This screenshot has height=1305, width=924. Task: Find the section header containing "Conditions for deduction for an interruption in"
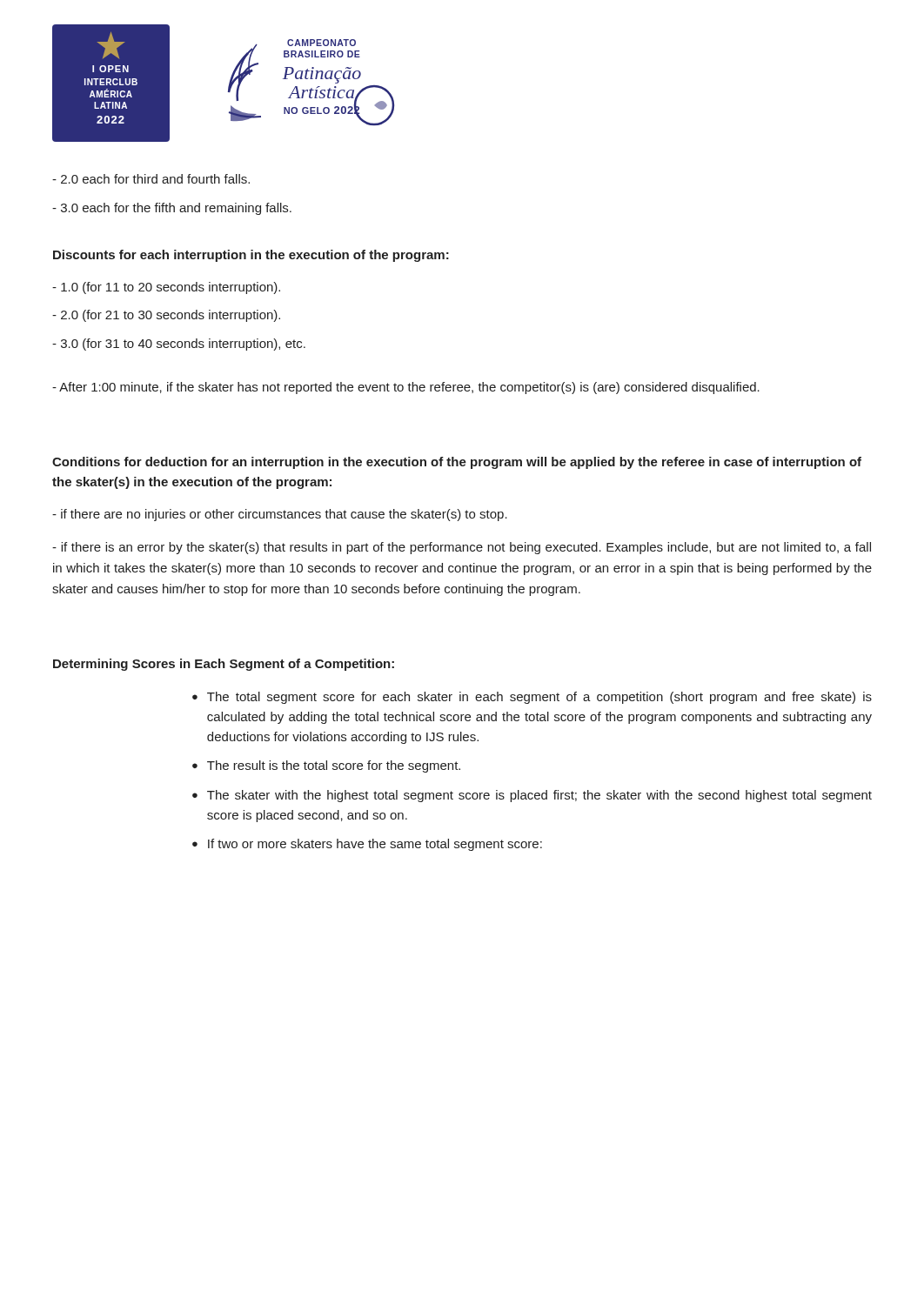[x=457, y=471]
